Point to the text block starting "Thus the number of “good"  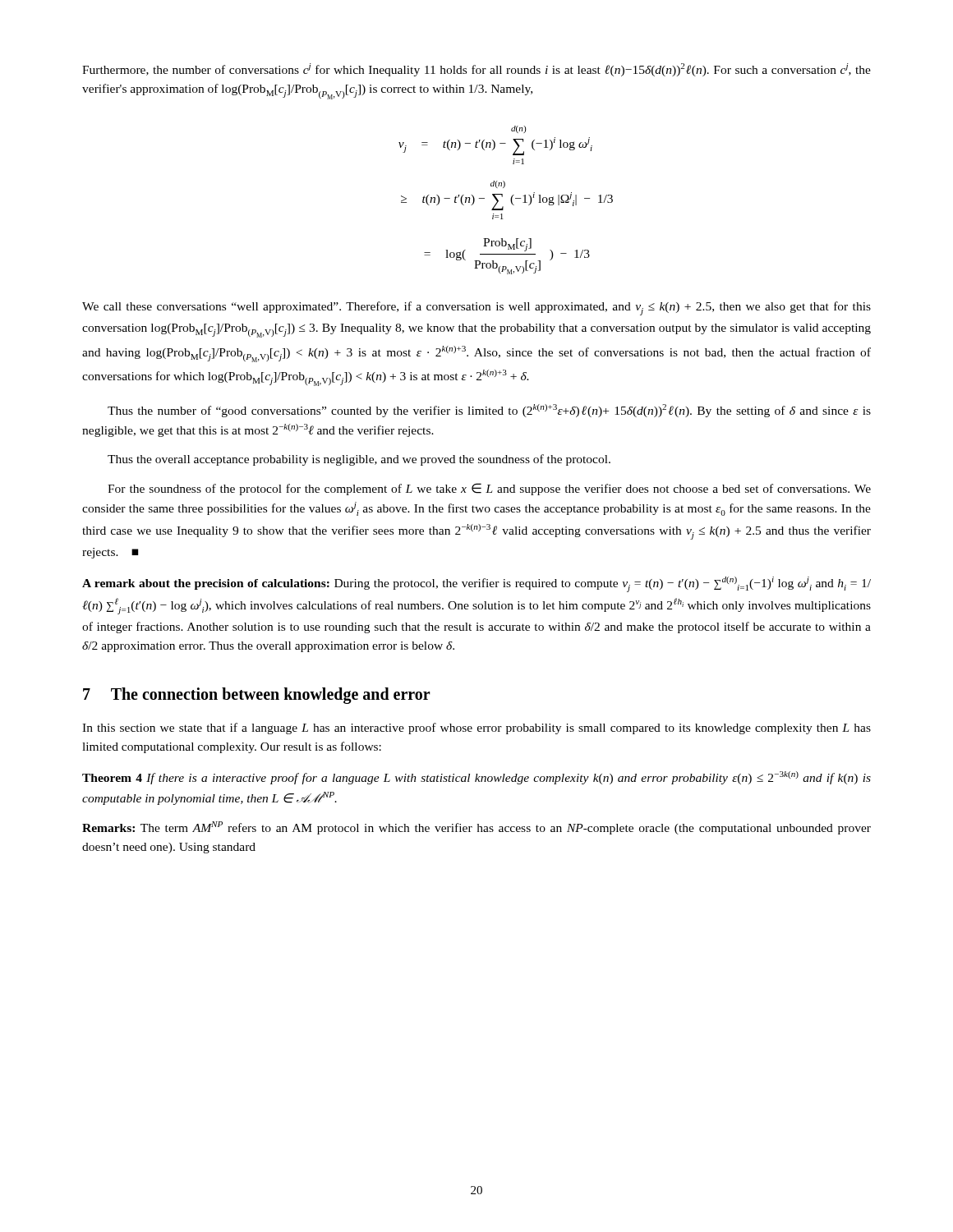click(x=476, y=419)
